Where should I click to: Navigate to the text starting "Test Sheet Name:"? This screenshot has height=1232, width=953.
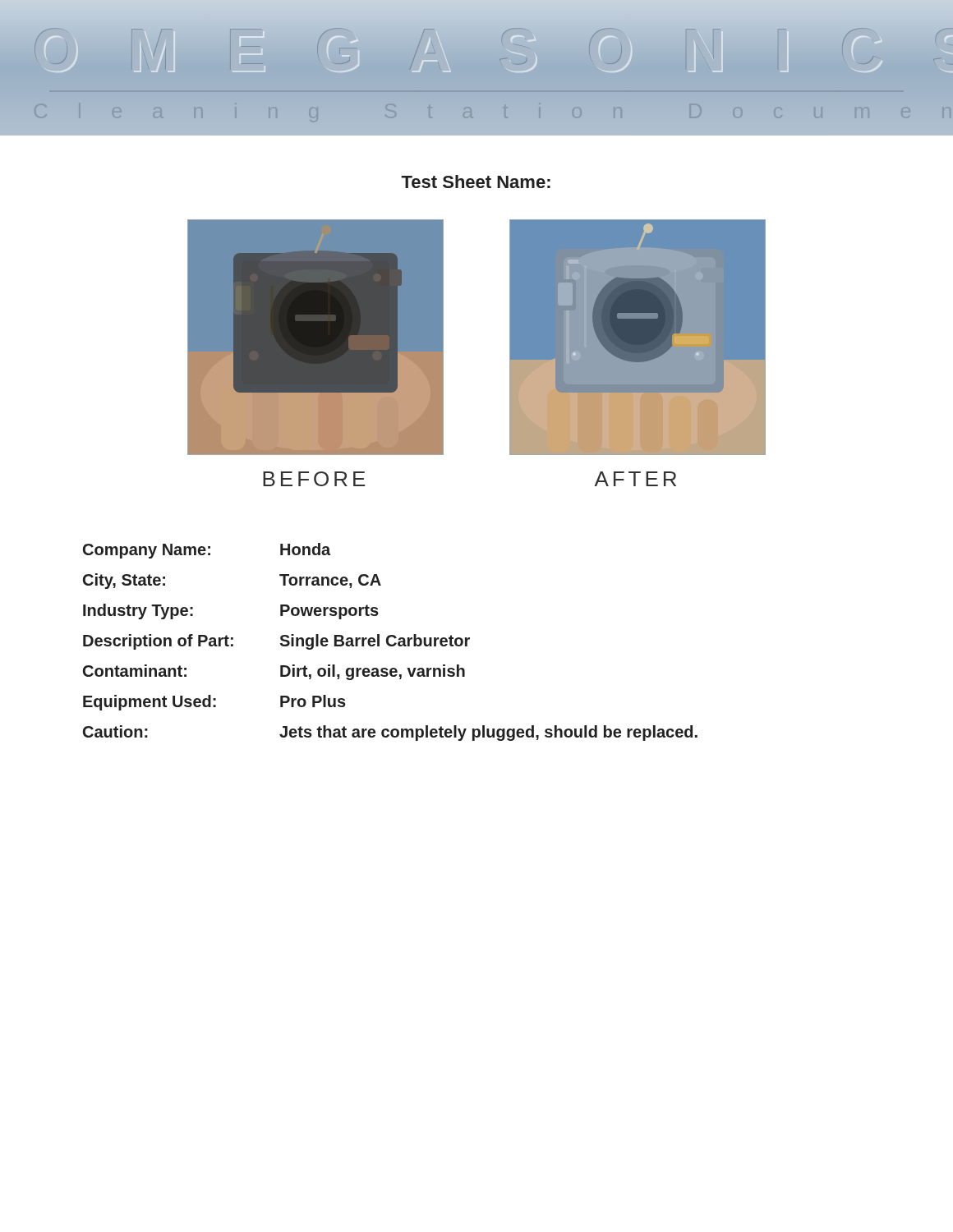tap(476, 182)
